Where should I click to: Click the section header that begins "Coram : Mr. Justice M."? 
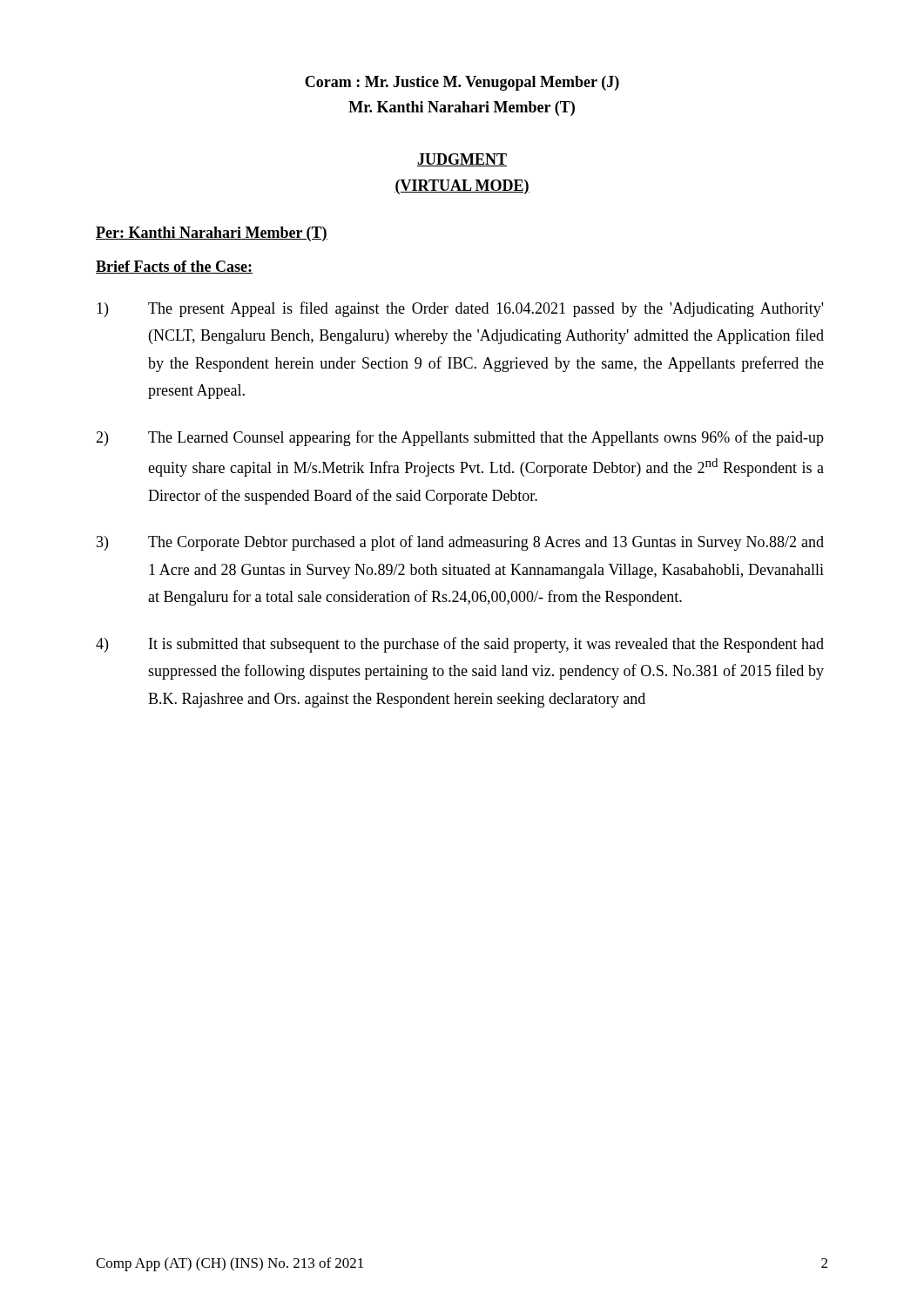point(462,94)
